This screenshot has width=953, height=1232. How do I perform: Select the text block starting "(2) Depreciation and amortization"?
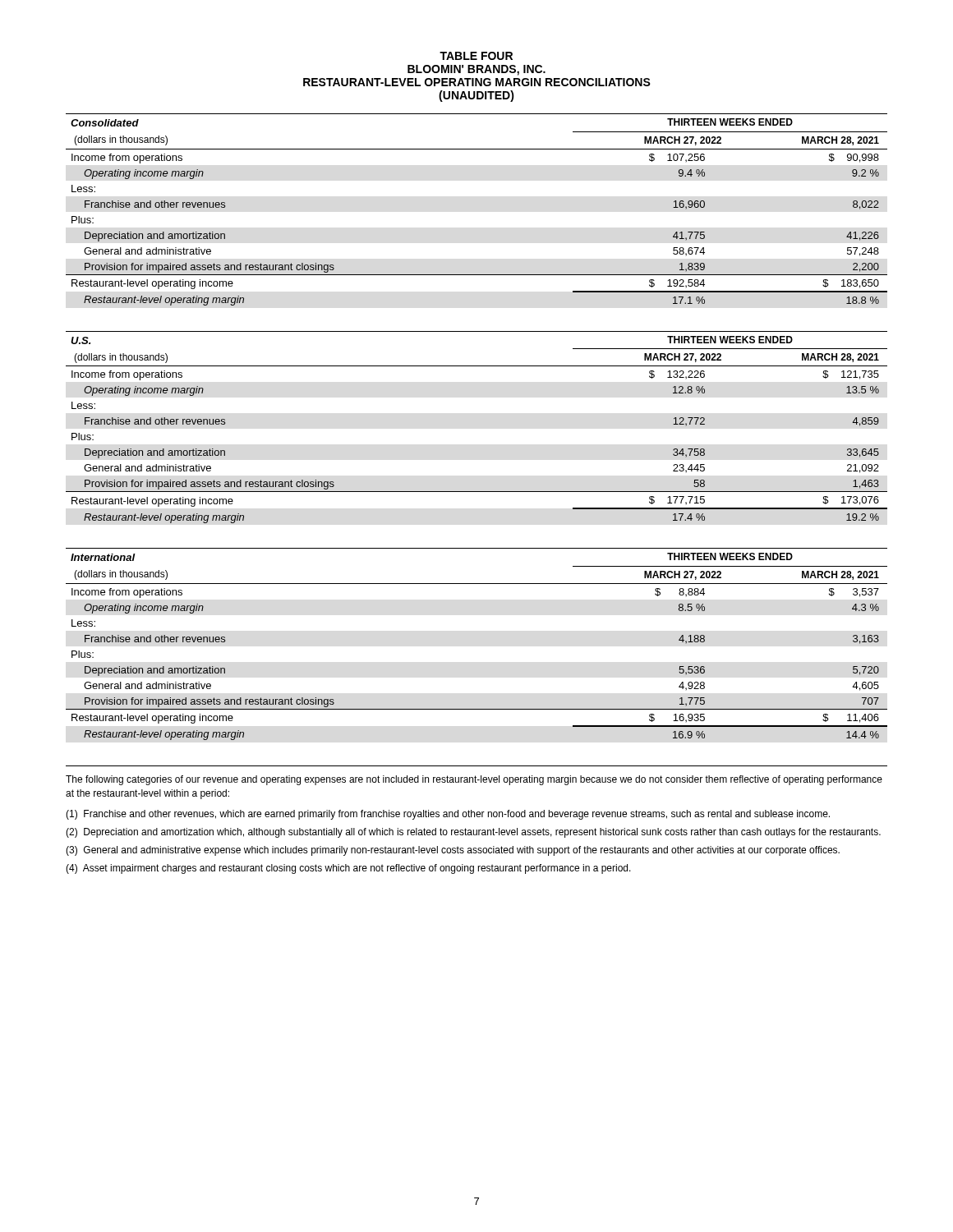[473, 832]
